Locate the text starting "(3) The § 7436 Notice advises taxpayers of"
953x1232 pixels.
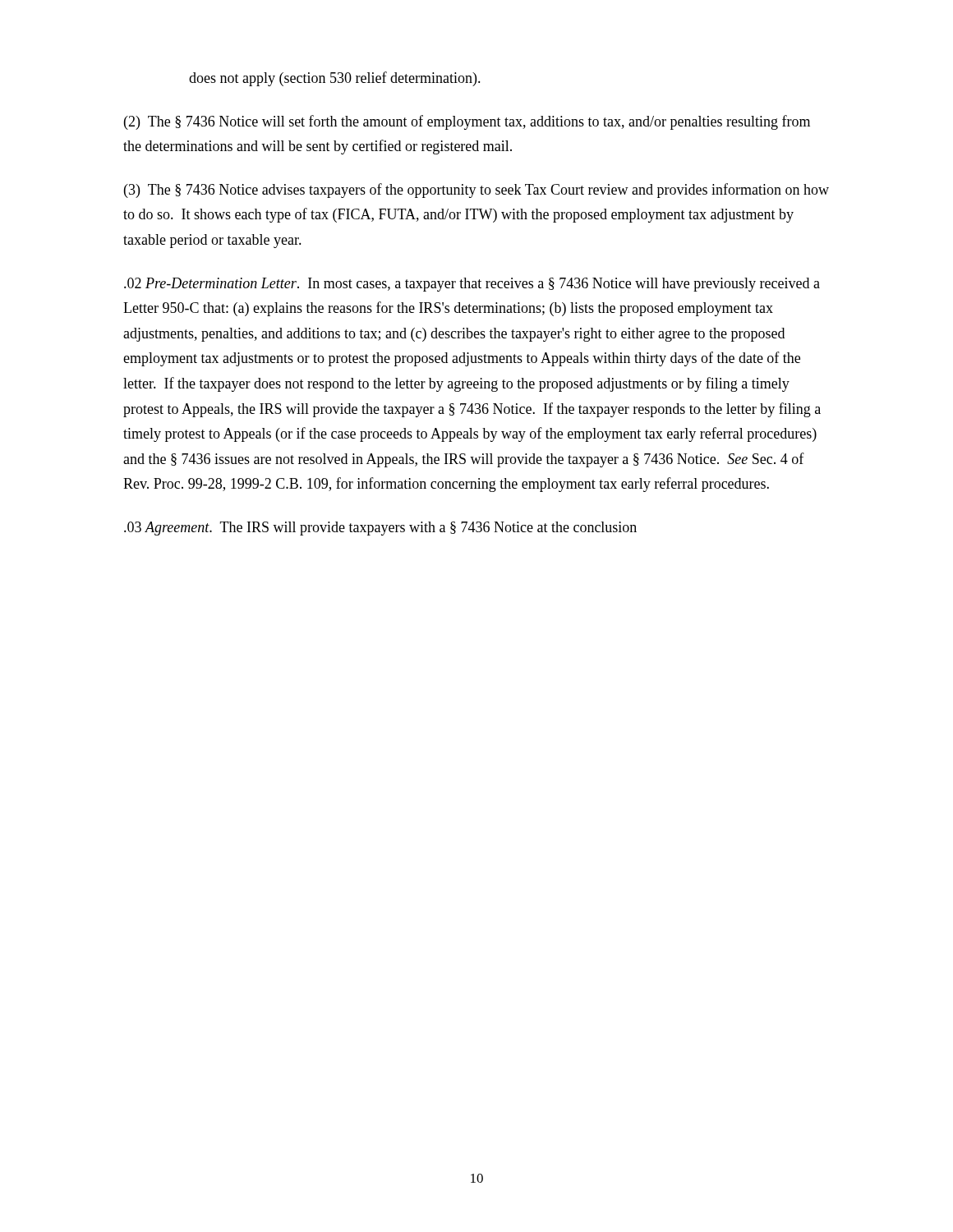[476, 215]
